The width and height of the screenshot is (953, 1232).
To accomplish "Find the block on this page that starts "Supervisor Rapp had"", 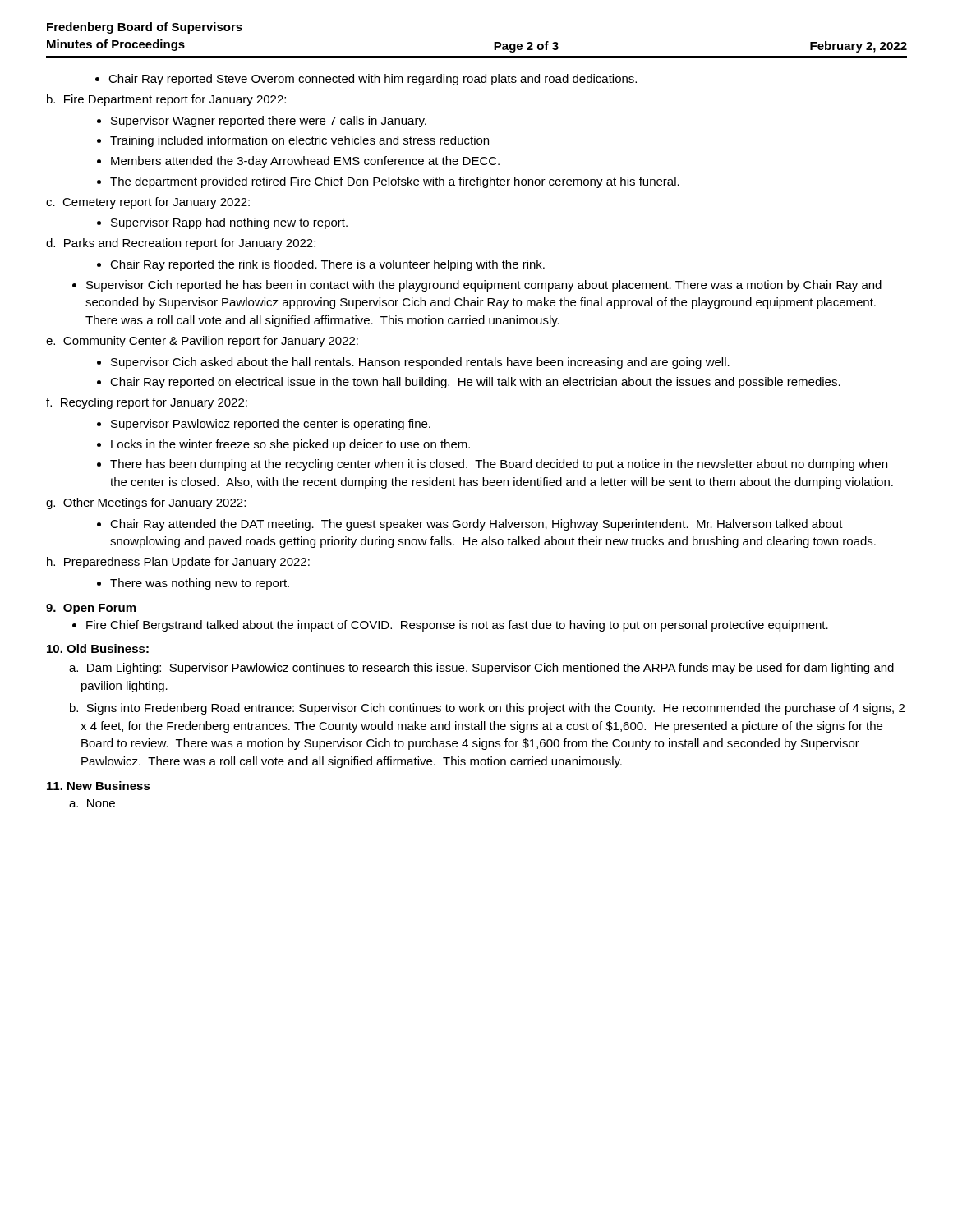I will [229, 223].
